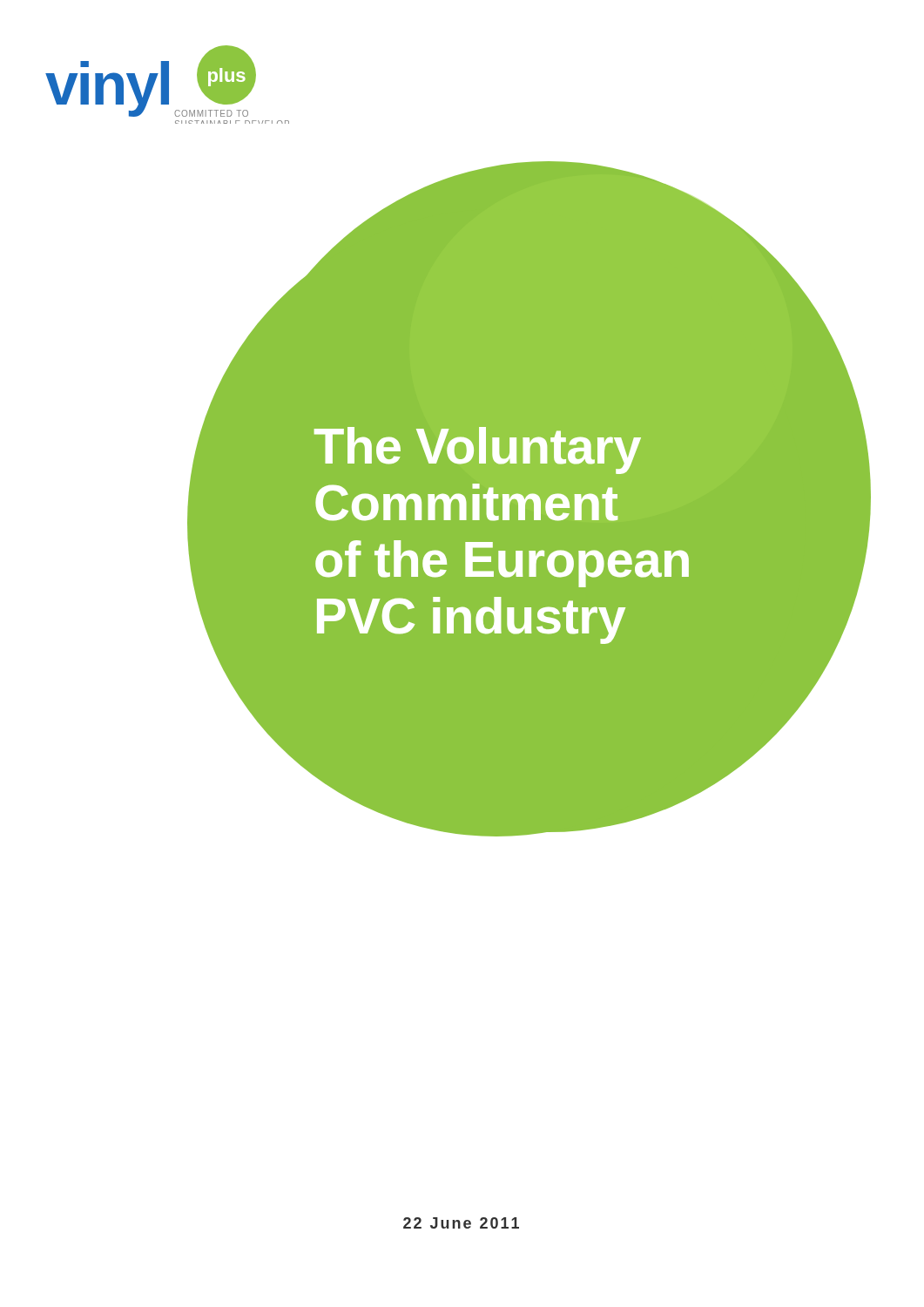Find the illustration

point(527,501)
